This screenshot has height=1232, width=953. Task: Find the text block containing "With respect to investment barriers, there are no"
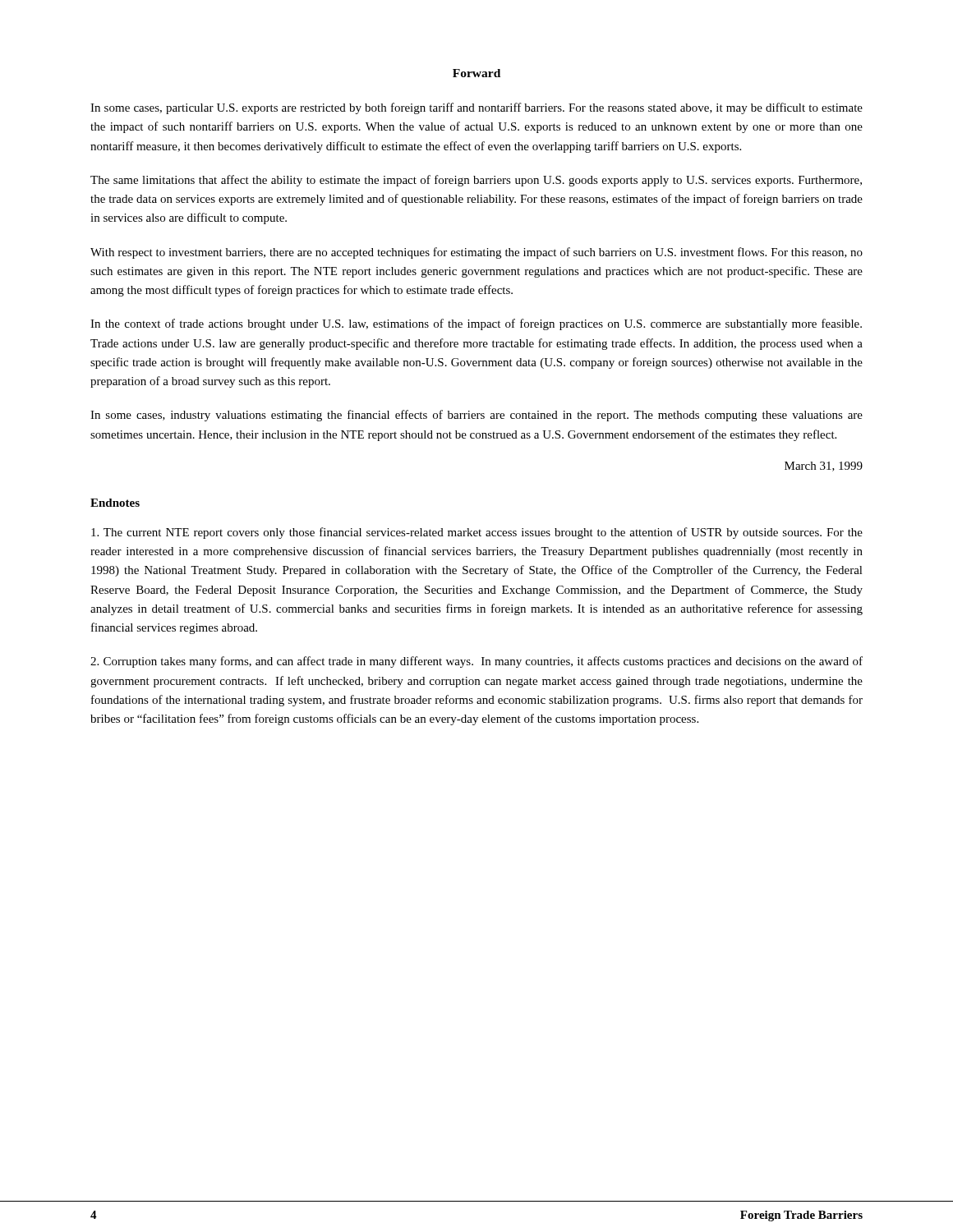[x=476, y=271]
